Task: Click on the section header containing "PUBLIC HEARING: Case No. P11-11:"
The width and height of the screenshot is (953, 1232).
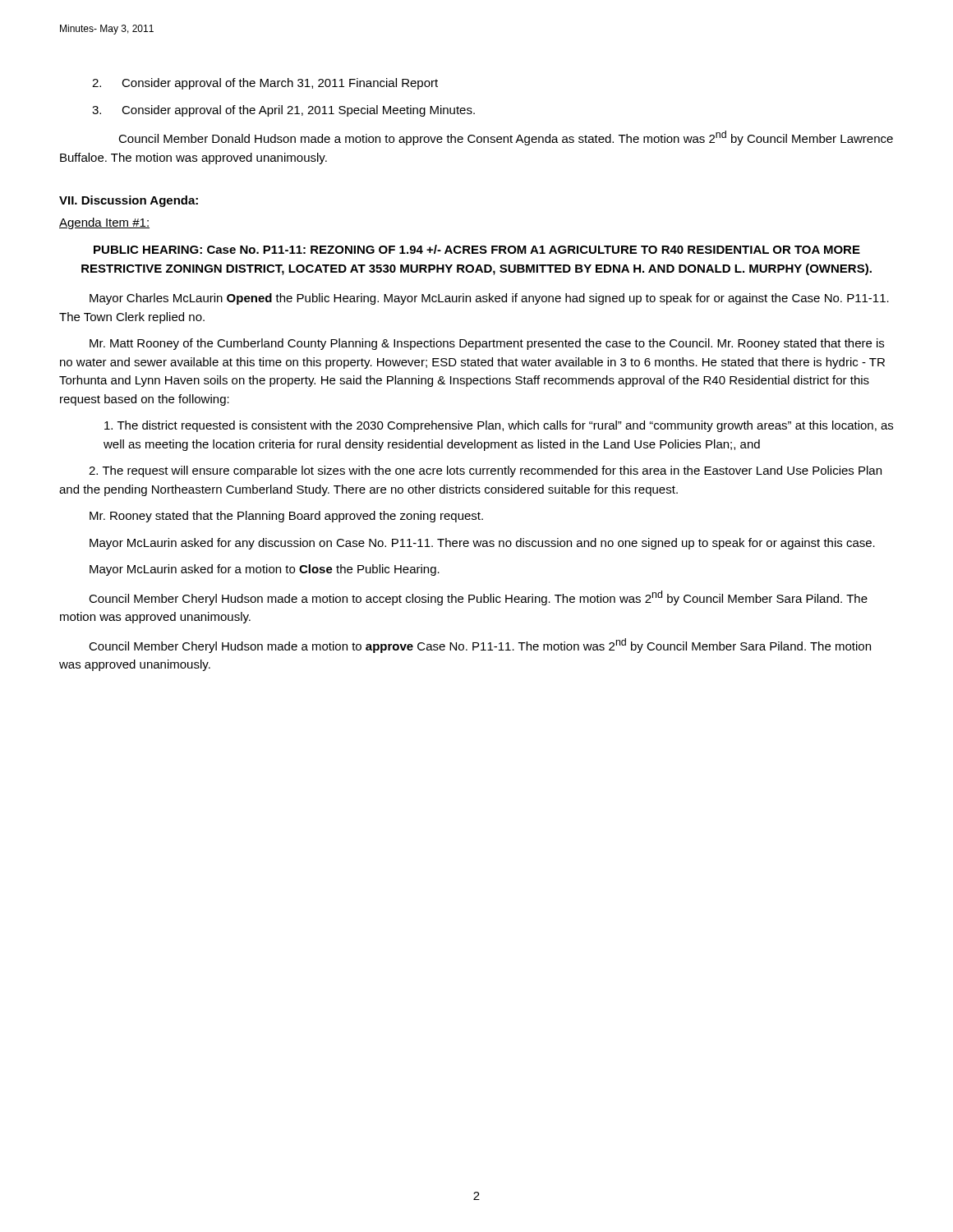Action: 476,259
